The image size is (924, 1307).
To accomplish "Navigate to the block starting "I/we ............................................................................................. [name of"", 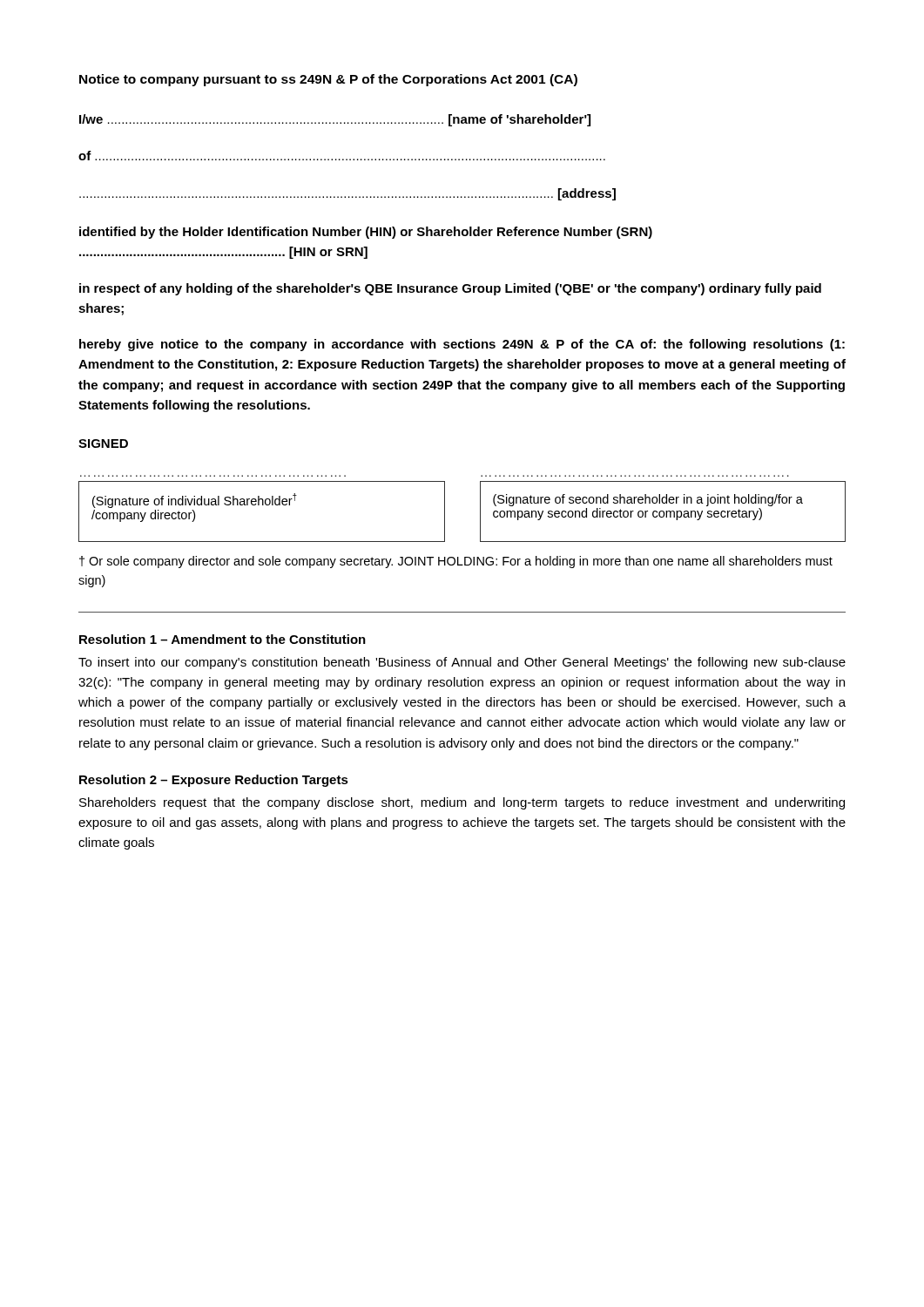I will [335, 119].
